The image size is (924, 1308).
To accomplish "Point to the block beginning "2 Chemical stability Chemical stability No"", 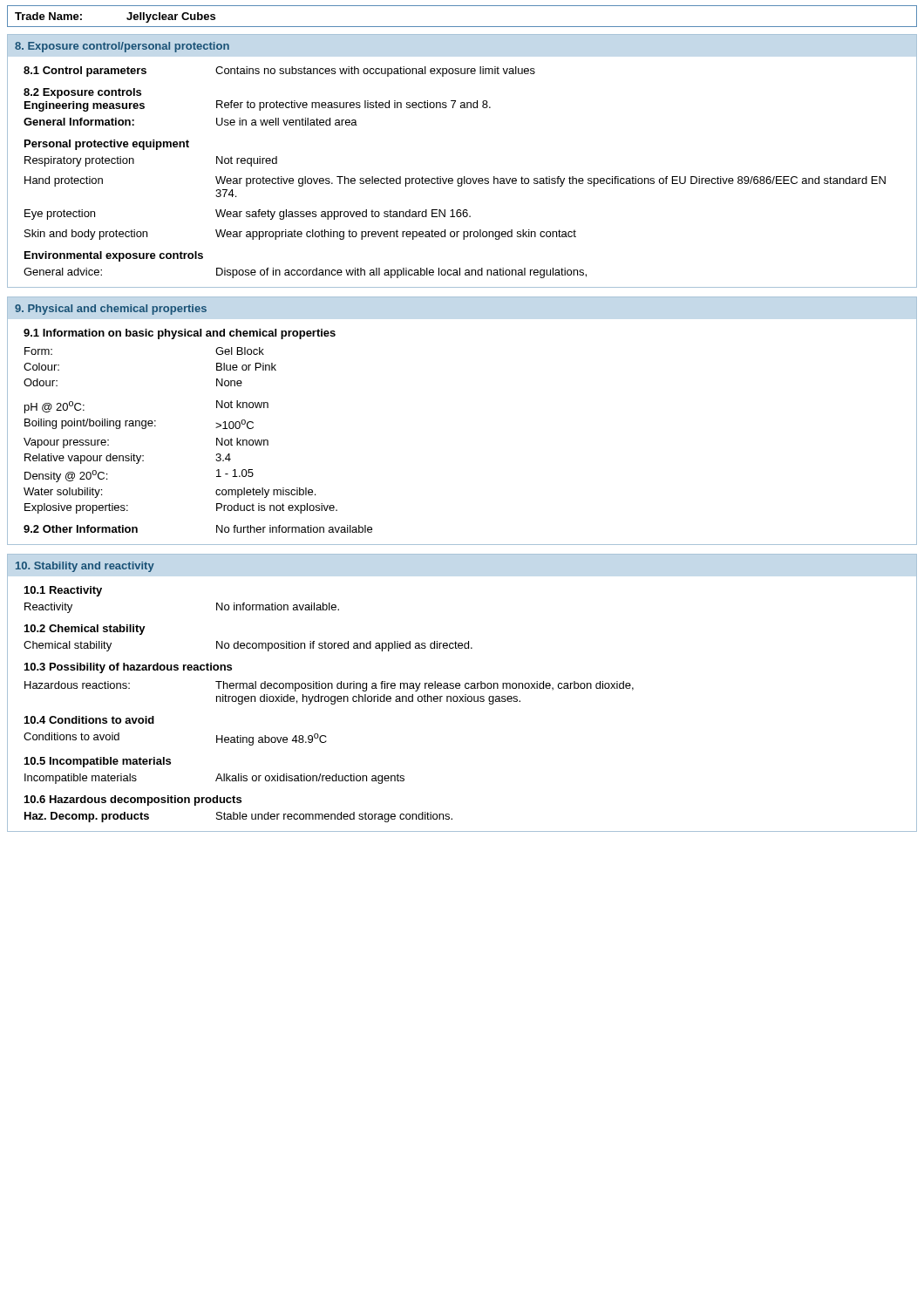I will pyautogui.click(x=464, y=637).
